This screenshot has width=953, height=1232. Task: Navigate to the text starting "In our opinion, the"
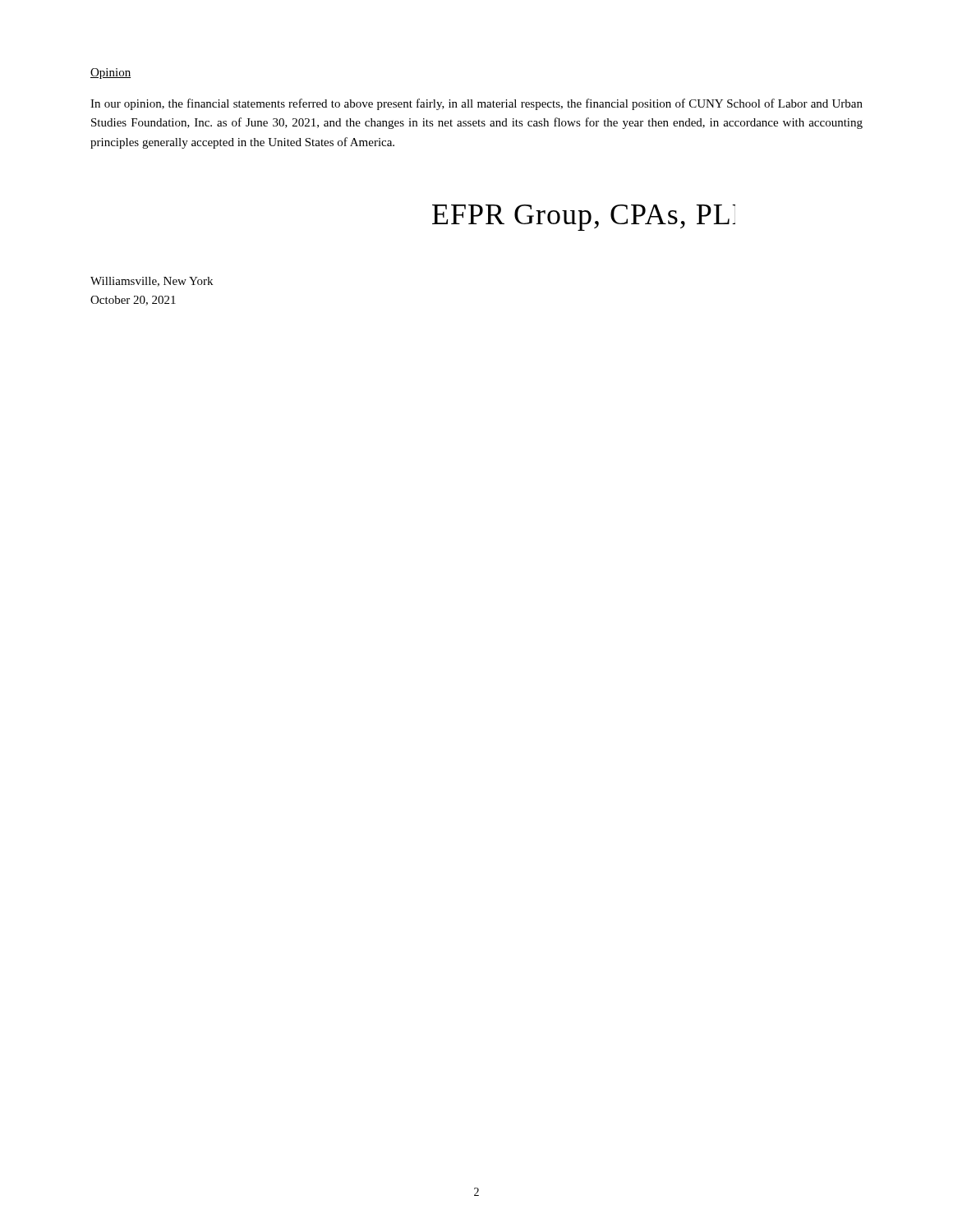tap(476, 123)
